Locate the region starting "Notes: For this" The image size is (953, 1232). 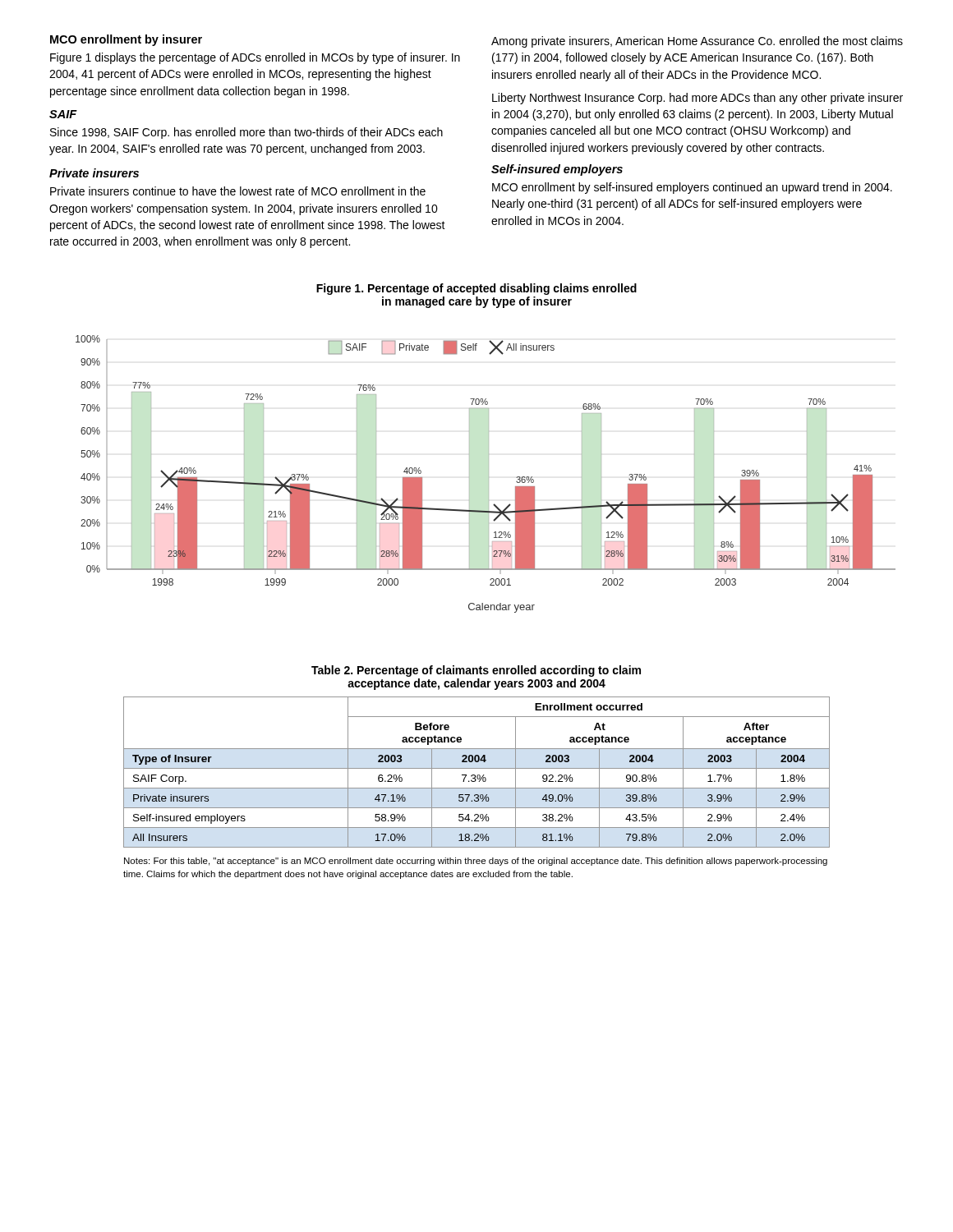coord(475,867)
